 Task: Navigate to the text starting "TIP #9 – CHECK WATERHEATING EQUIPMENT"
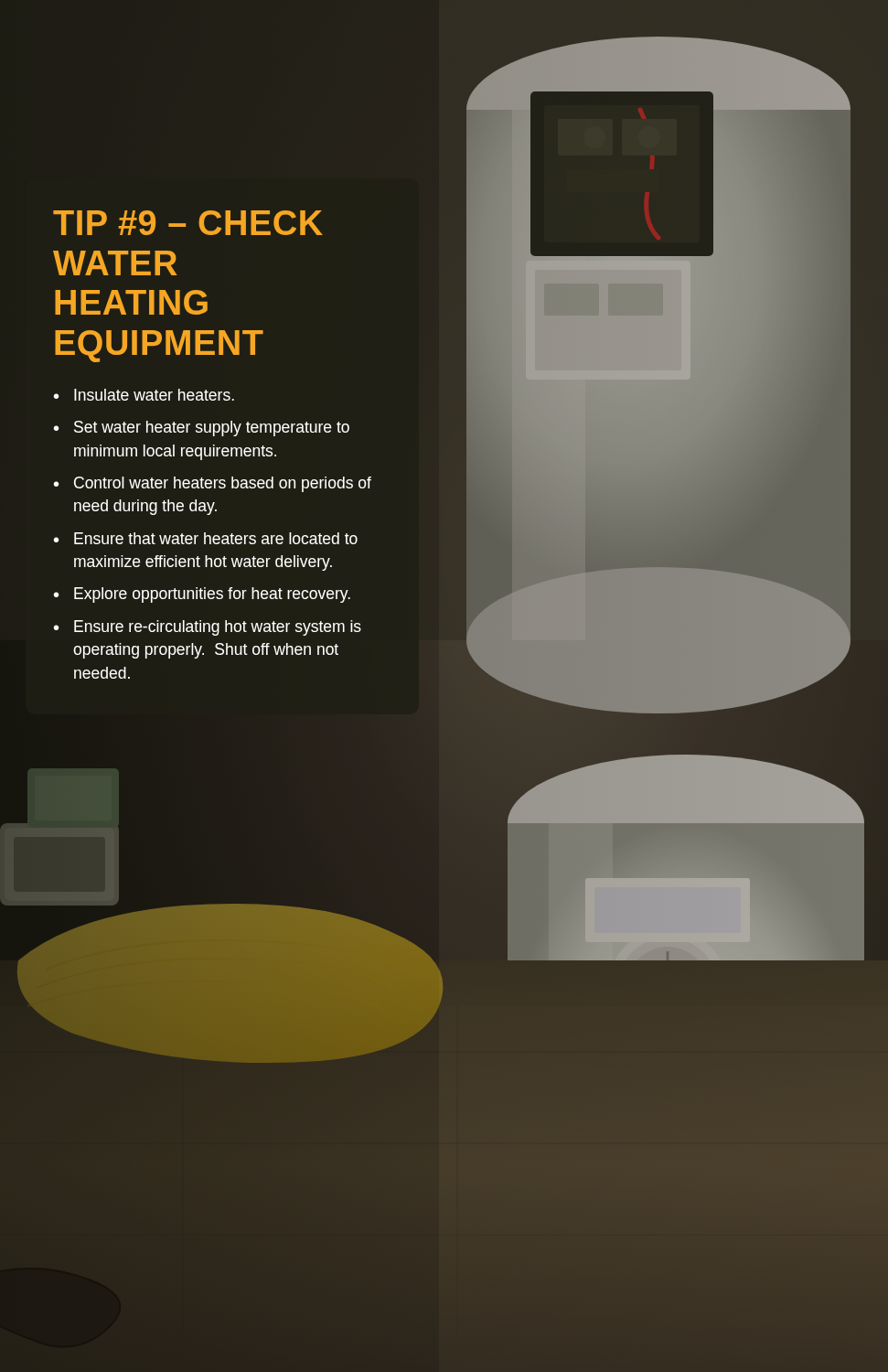click(x=188, y=223)
